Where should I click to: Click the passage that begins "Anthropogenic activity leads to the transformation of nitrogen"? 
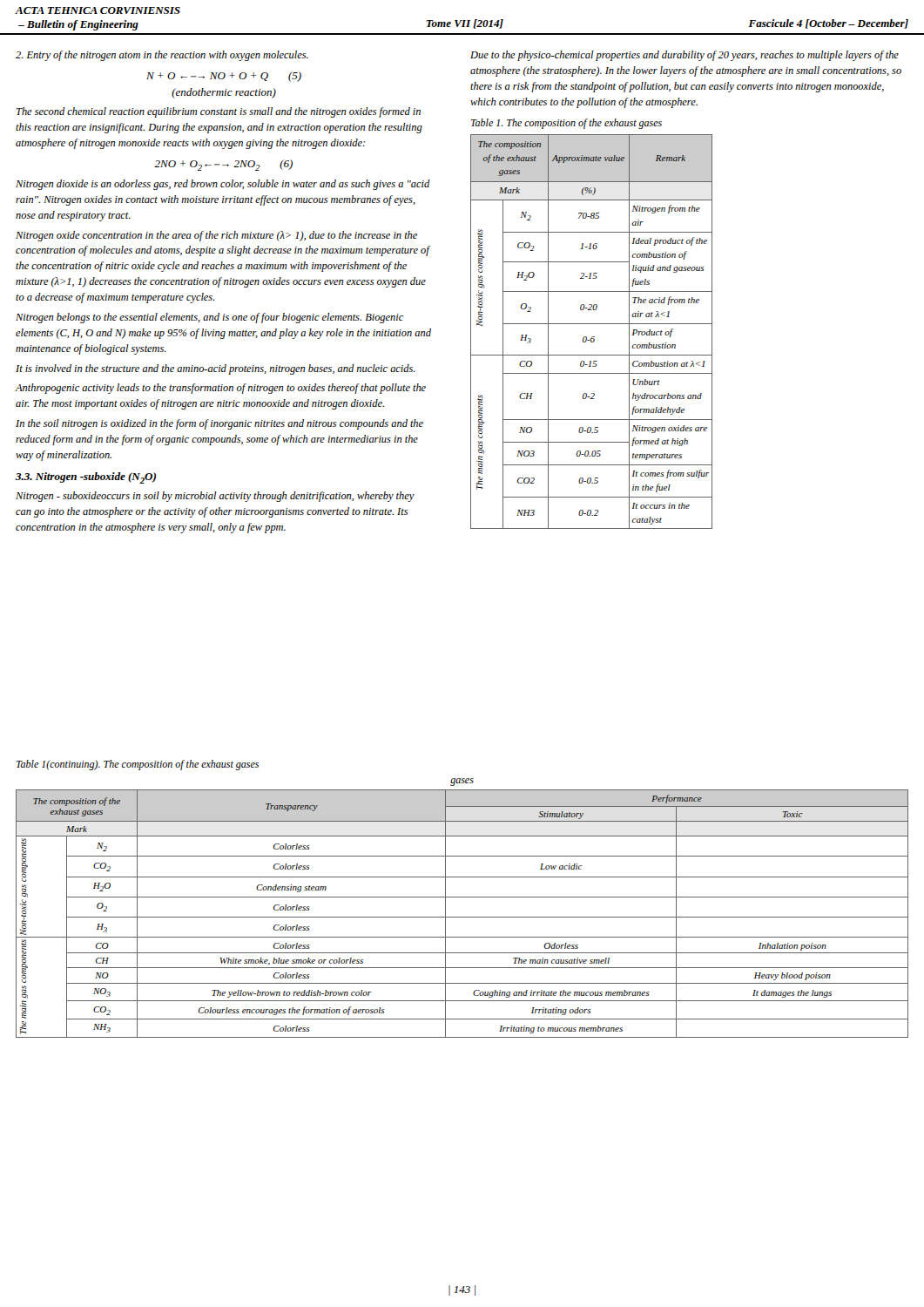click(221, 396)
